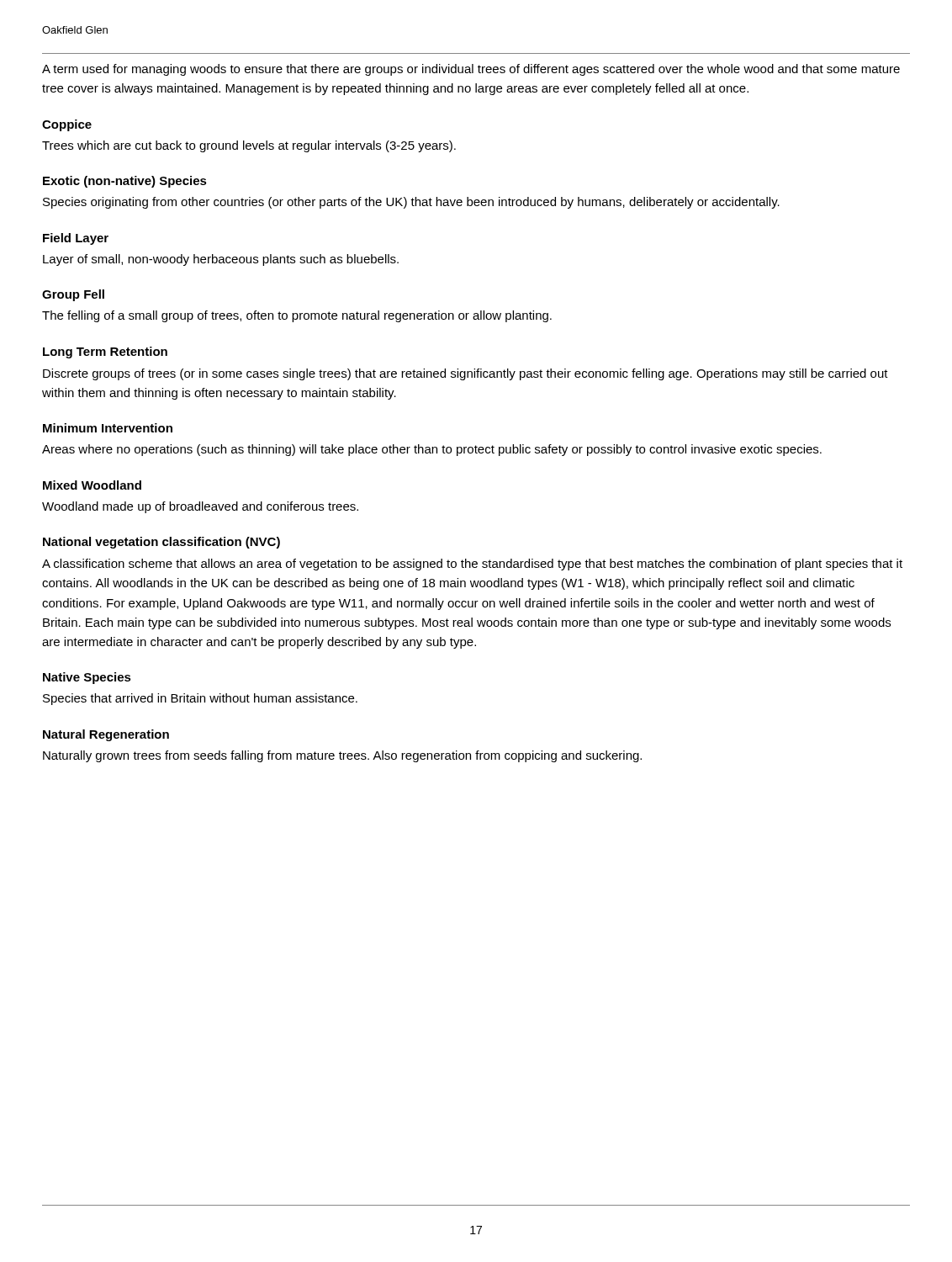Point to the text starting "Exotic (non-native) Species"
The height and width of the screenshot is (1262, 952).
pyautogui.click(x=124, y=180)
